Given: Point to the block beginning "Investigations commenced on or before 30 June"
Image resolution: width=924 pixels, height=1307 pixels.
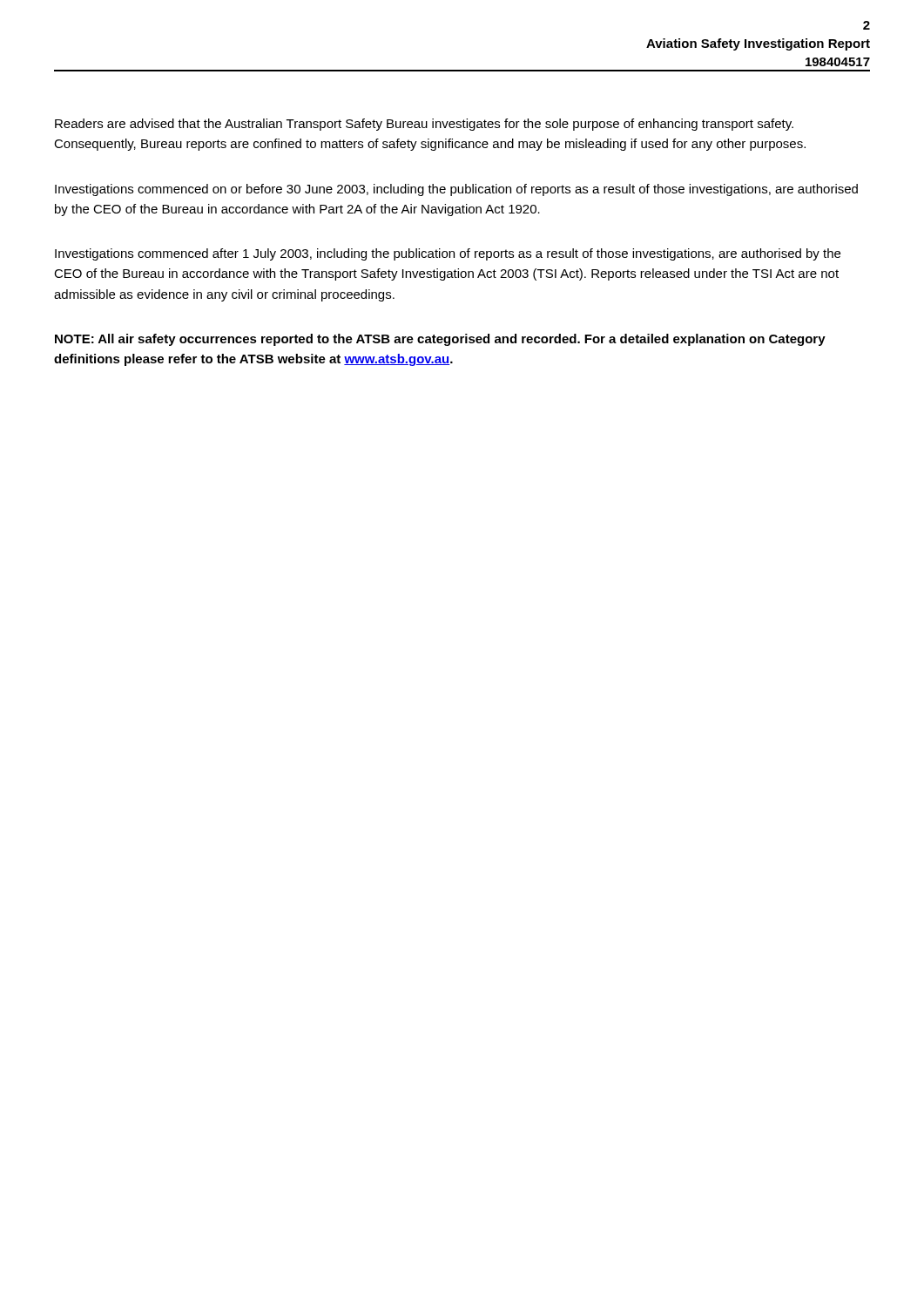Looking at the screenshot, I should [x=456, y=198].
